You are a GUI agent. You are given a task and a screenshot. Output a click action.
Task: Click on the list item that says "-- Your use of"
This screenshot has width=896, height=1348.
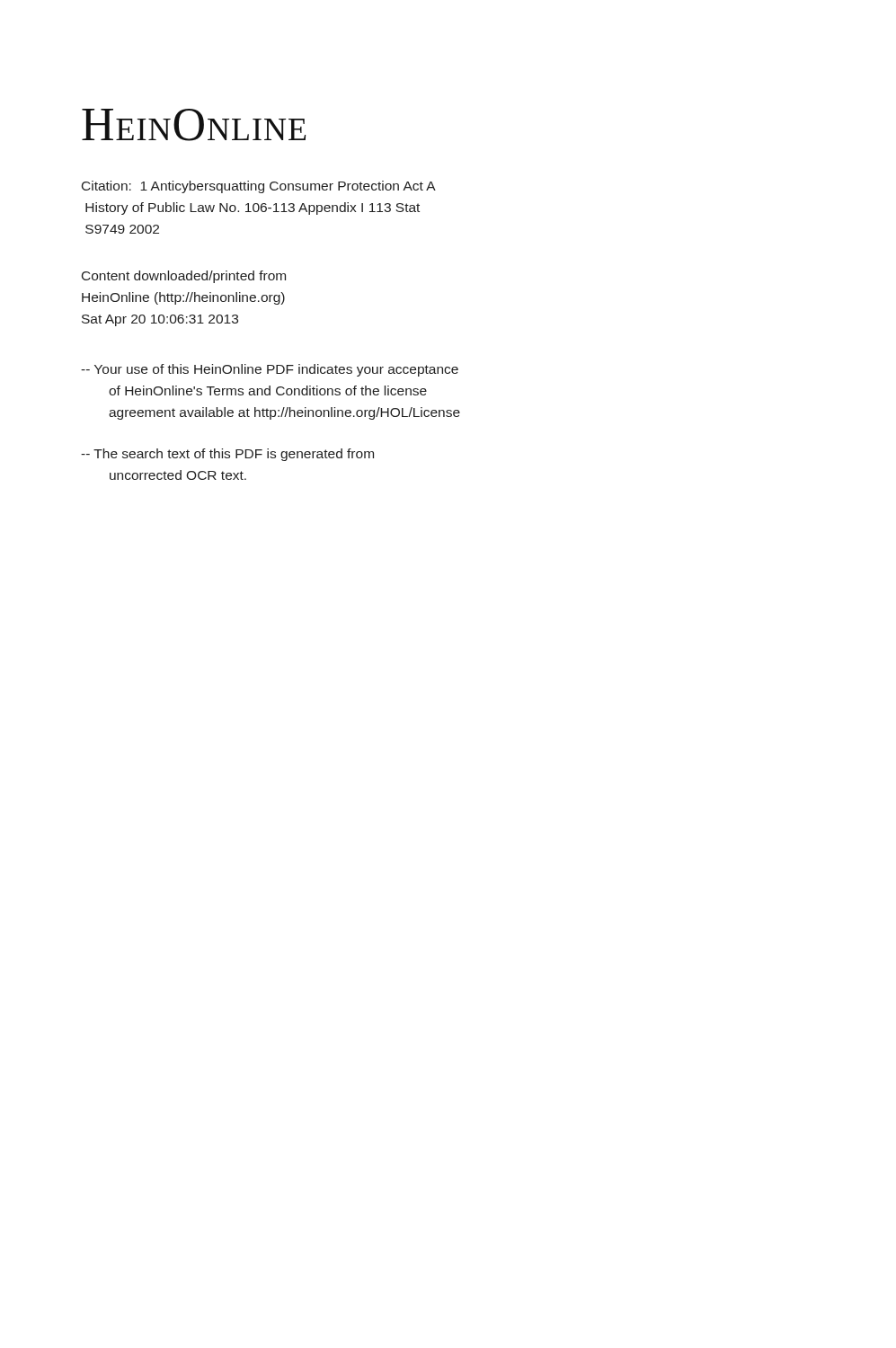tap(271, 391)
